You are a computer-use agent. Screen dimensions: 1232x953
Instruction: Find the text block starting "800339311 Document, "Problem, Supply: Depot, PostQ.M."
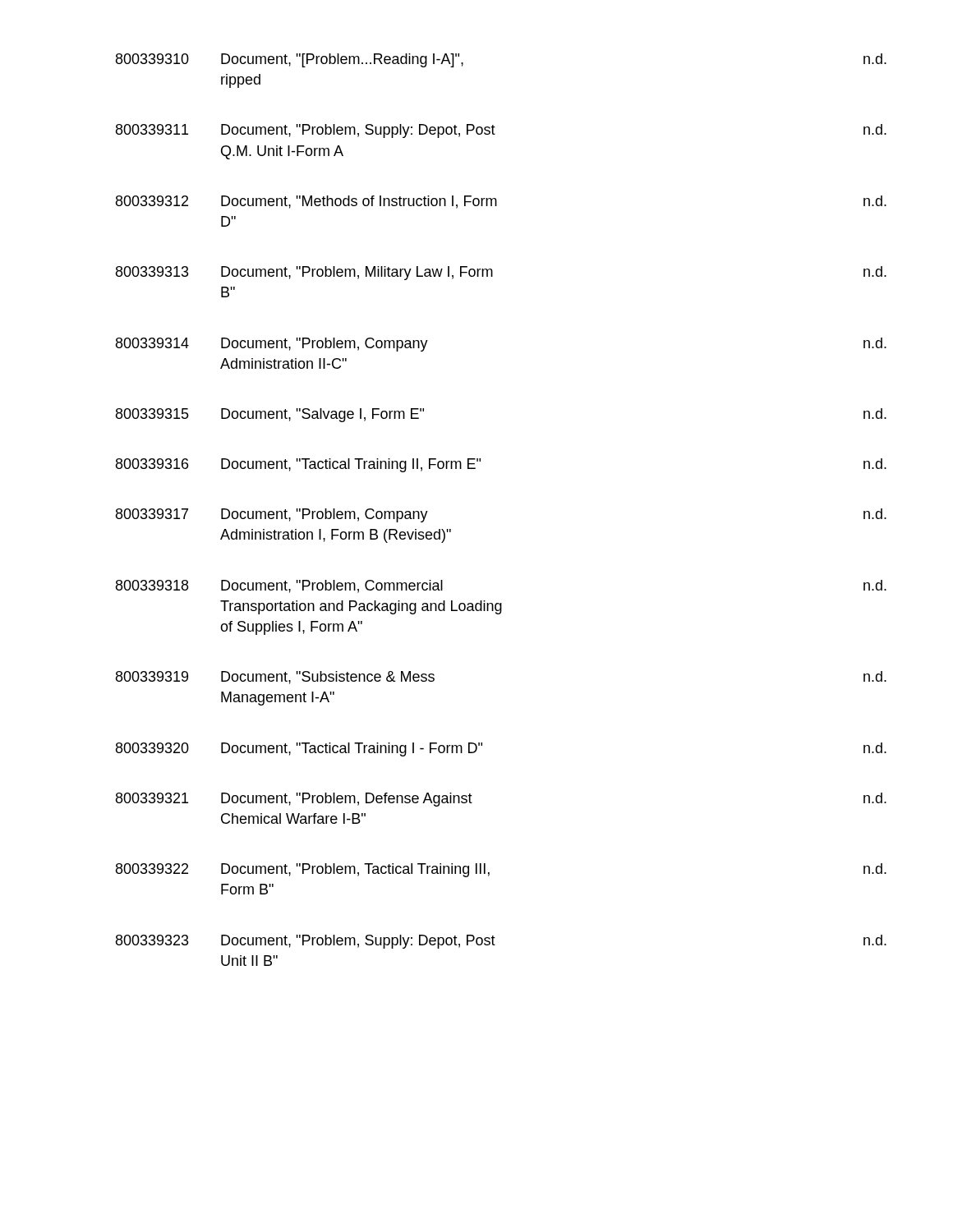[x=501, y=141]
